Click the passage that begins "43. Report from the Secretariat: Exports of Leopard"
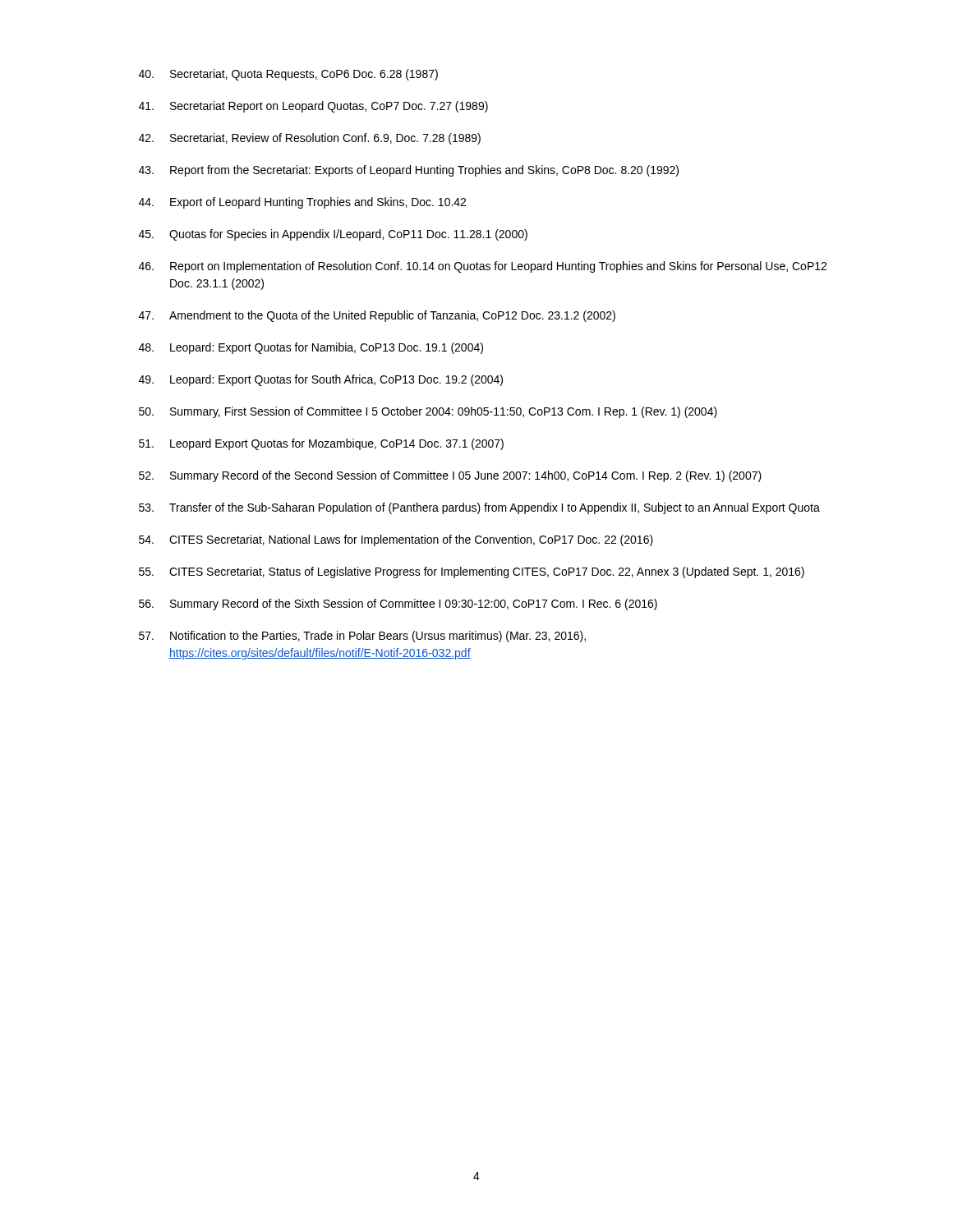 pos(476,170)
